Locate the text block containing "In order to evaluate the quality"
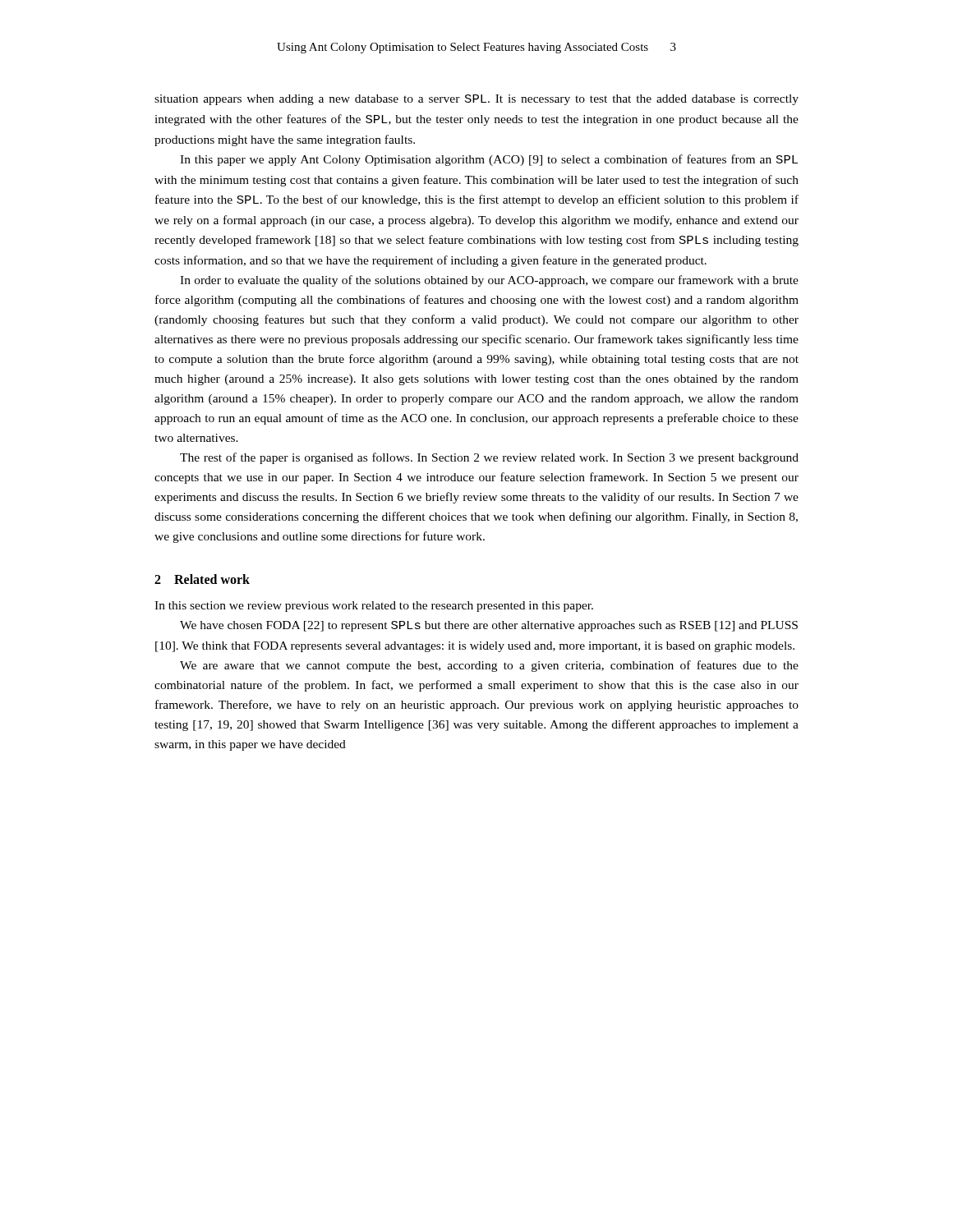Image resolution: width=953 pixels, height=1232 pixels. tap(476, 359)
